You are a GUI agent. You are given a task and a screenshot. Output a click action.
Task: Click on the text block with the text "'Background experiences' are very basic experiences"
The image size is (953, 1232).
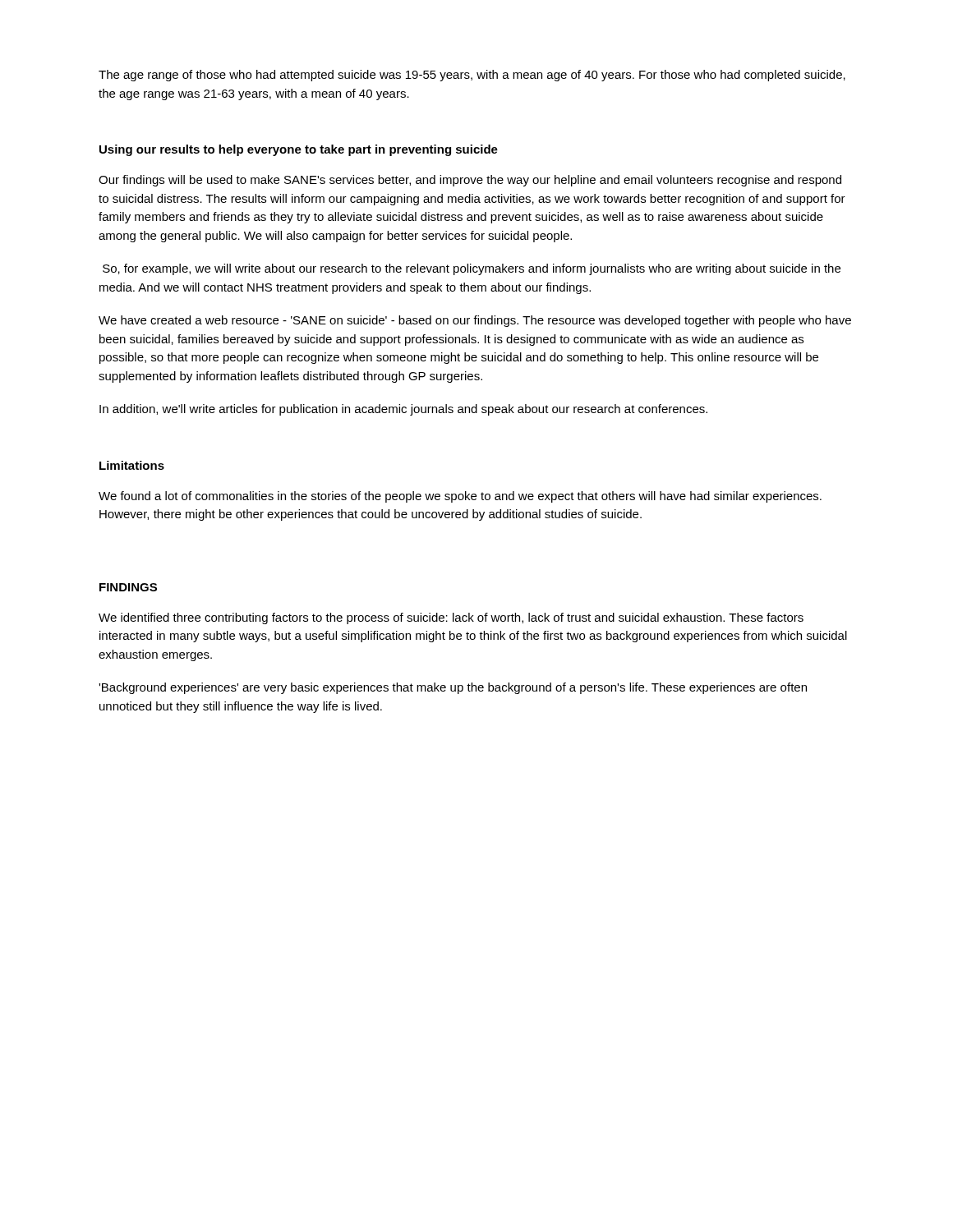453,696
